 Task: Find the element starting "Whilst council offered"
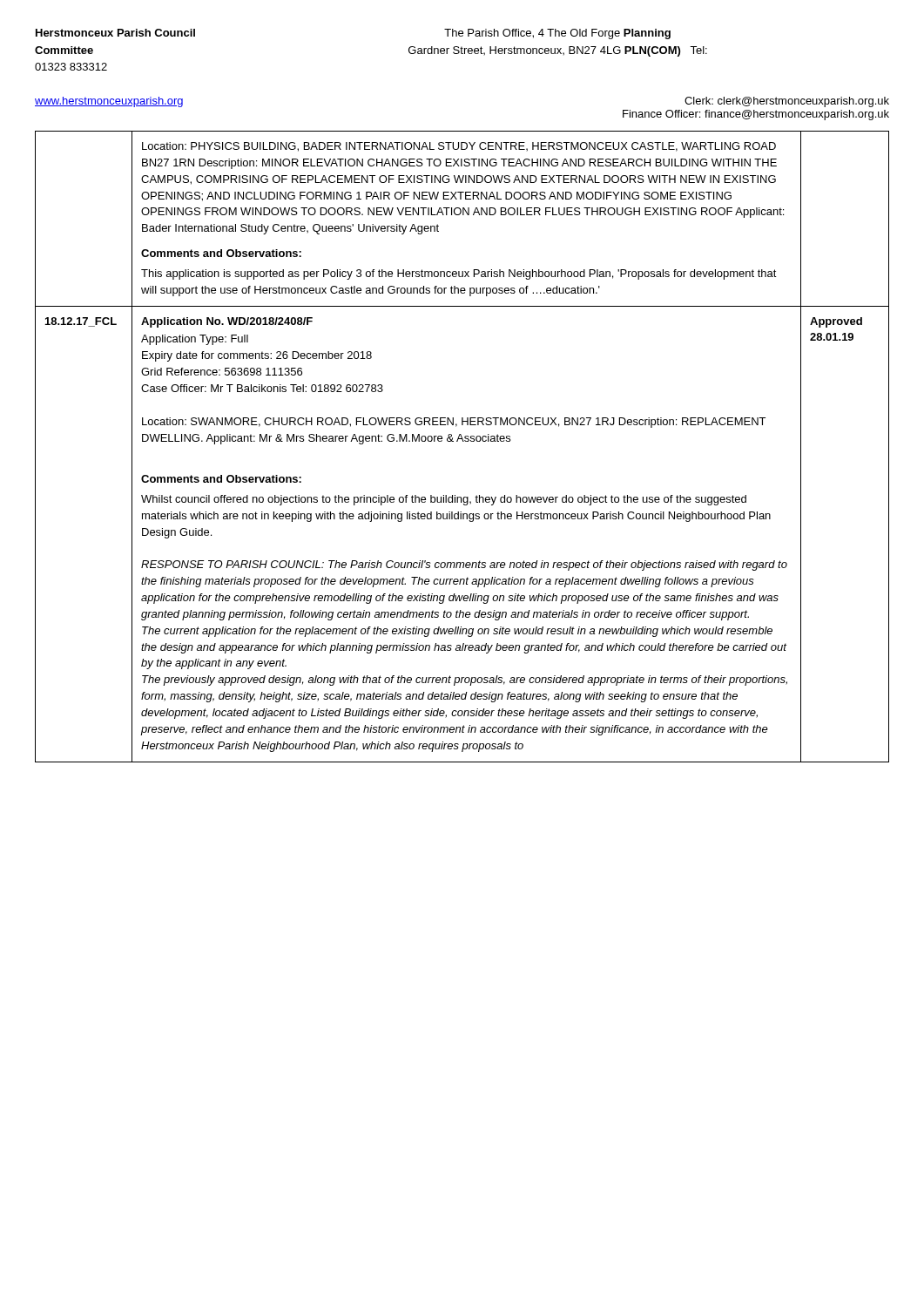pyautogui.click(x=456, y=515)
